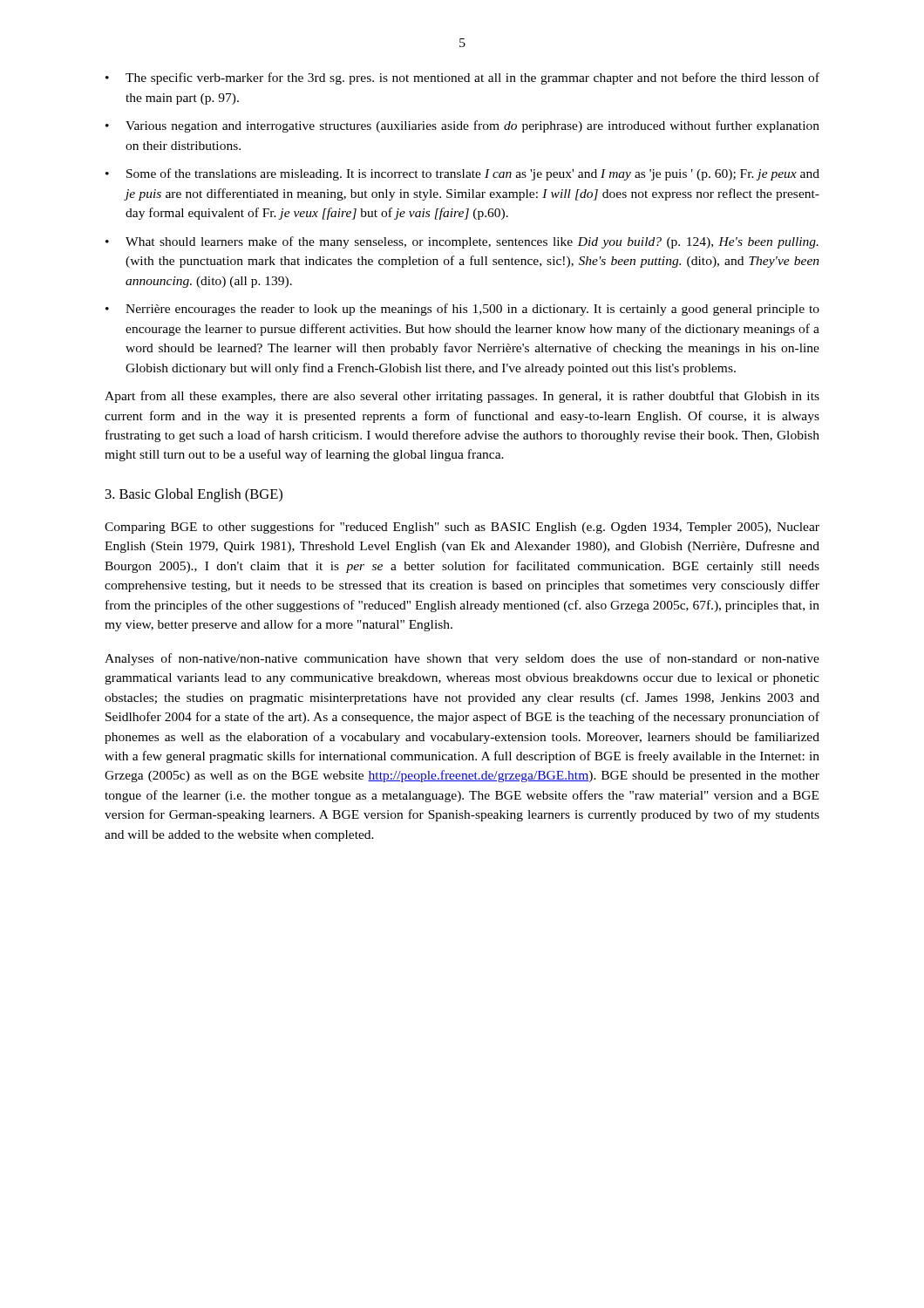Click on the list item that says "• What should learners make of"
Screen dimensions: 1308x924
click(x=462, y=261)
